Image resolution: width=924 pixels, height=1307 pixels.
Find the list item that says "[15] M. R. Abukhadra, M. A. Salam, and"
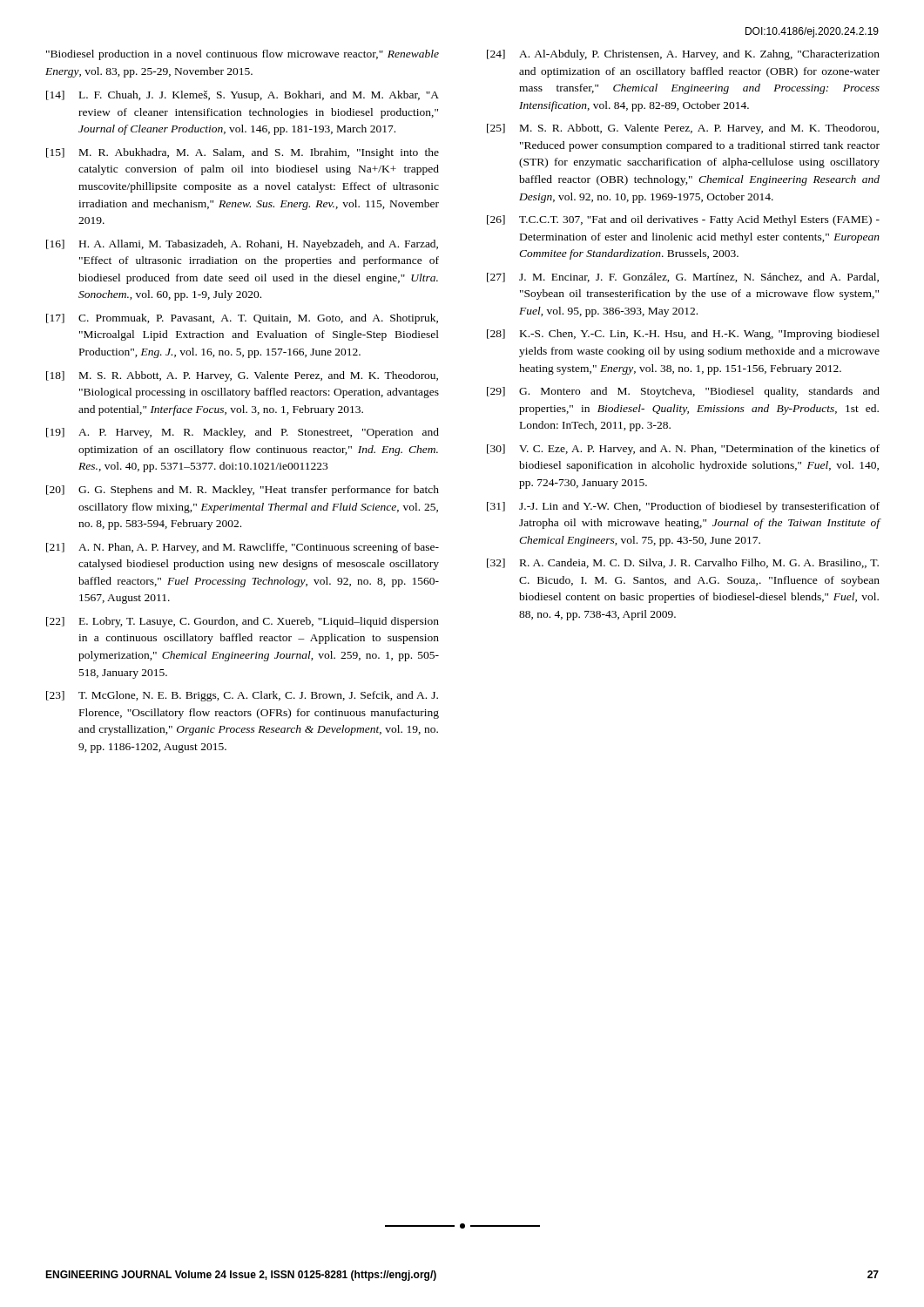click(x=242, y=186)
